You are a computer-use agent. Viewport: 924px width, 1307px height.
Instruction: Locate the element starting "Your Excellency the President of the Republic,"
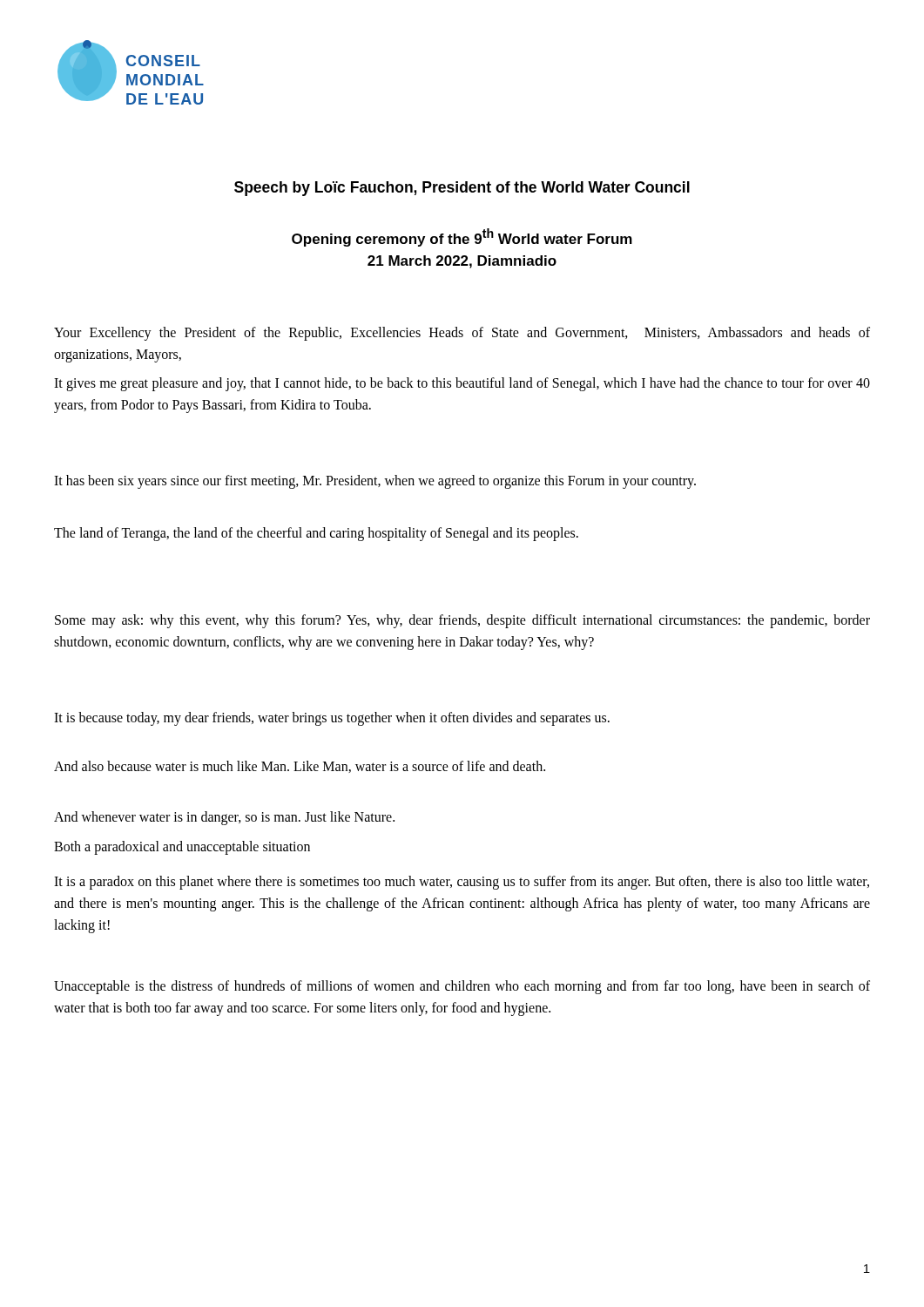(462, 343)
